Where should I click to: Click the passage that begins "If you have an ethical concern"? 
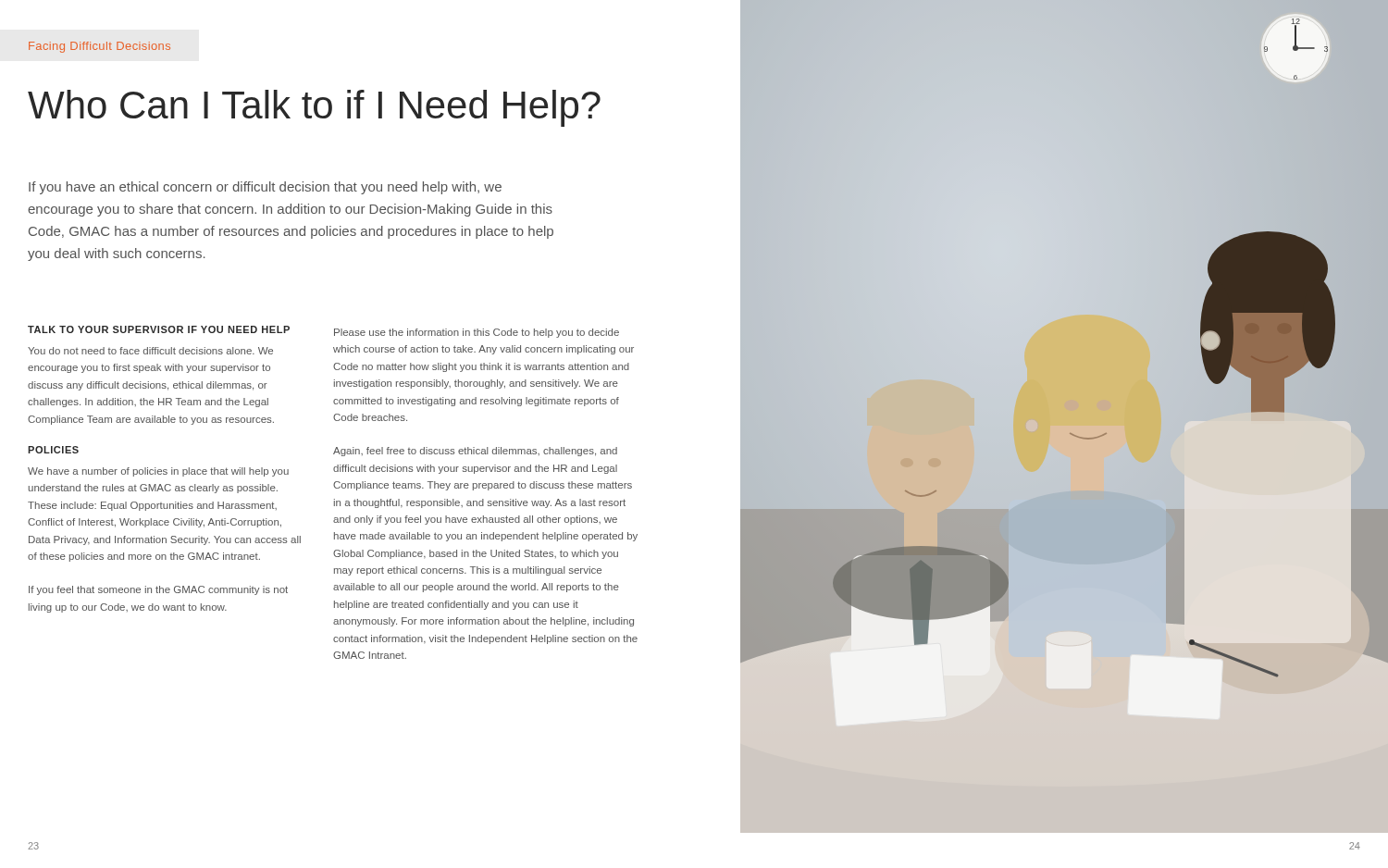click(x=296, y=220)
